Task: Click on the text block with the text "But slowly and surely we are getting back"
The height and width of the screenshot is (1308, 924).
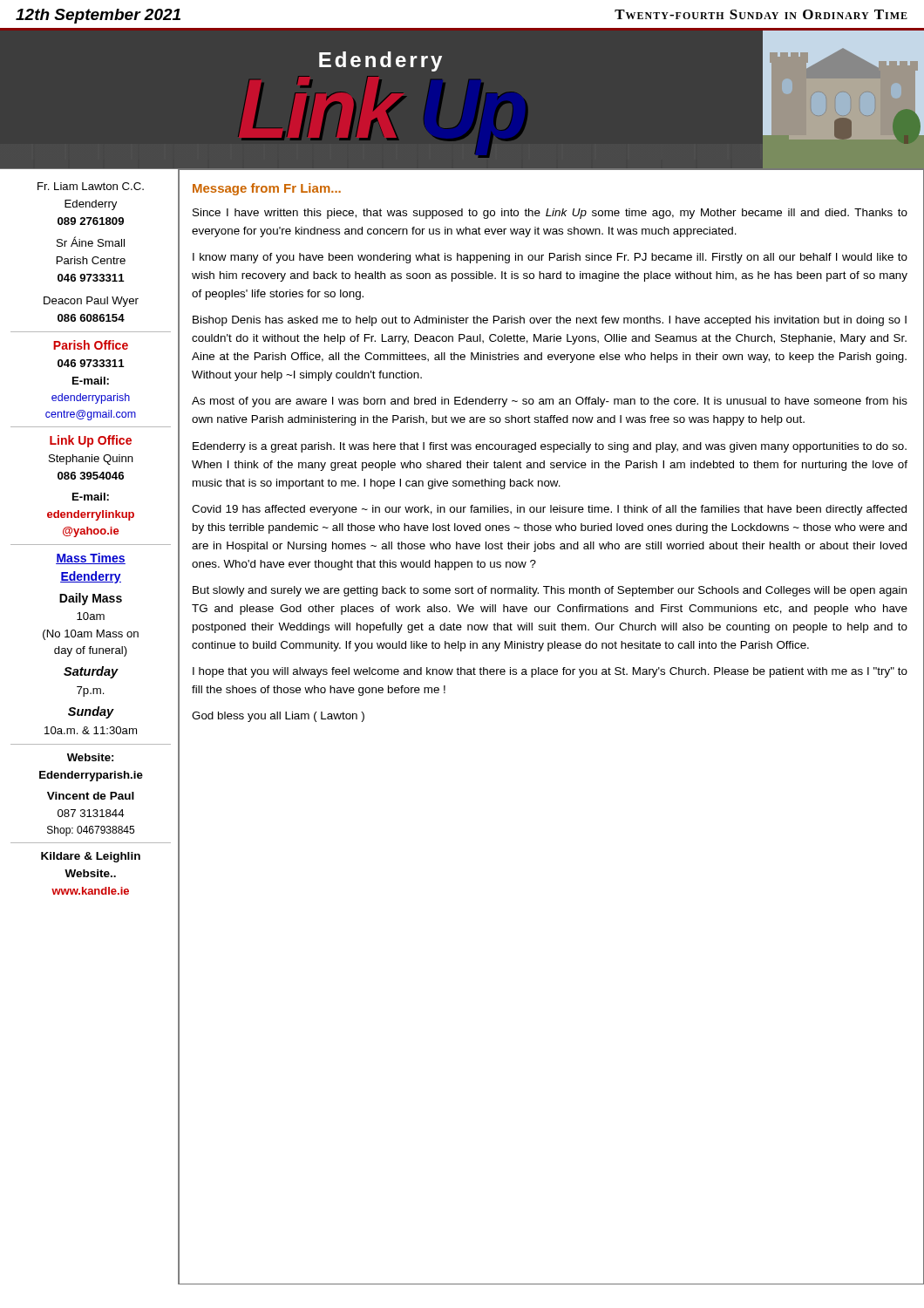Action: point(550,617)
